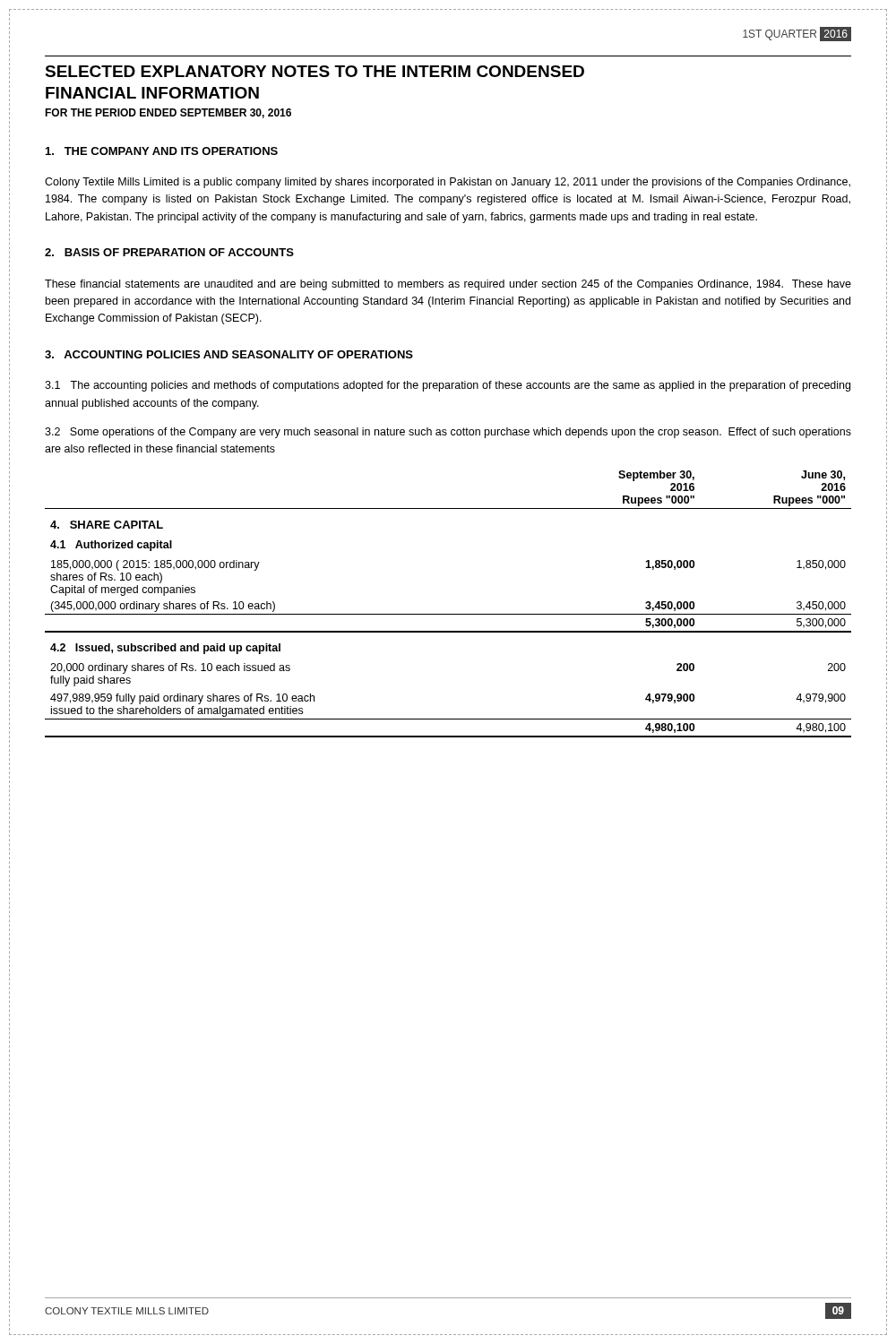Image resolution: width=896 pixels, height=1344 pixels.
Task: Find the block on this page that starts "These financial statements are unaudited and are"
Action: pos(448,302)
